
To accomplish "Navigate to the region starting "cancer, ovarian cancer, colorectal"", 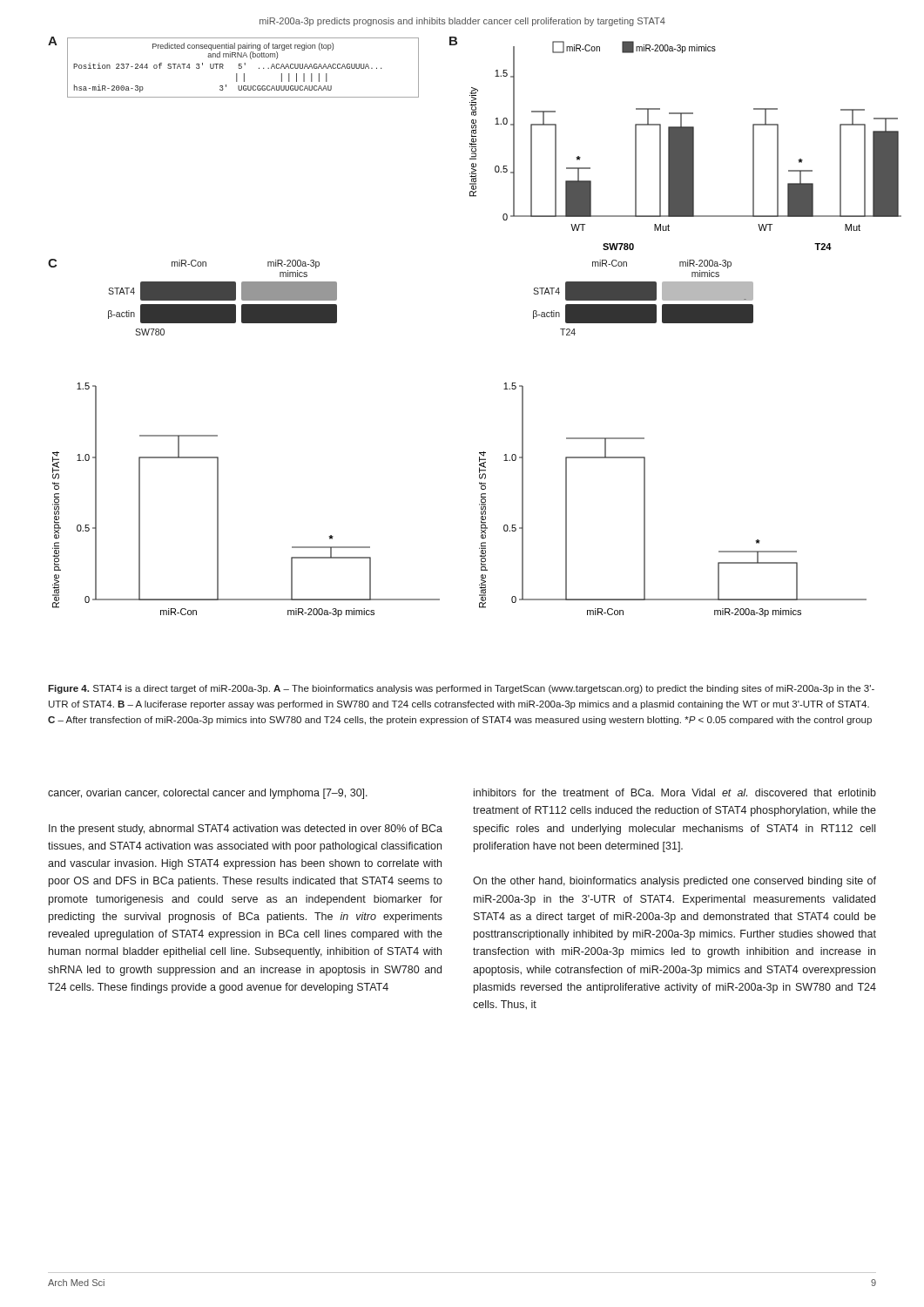I will 245,890.
